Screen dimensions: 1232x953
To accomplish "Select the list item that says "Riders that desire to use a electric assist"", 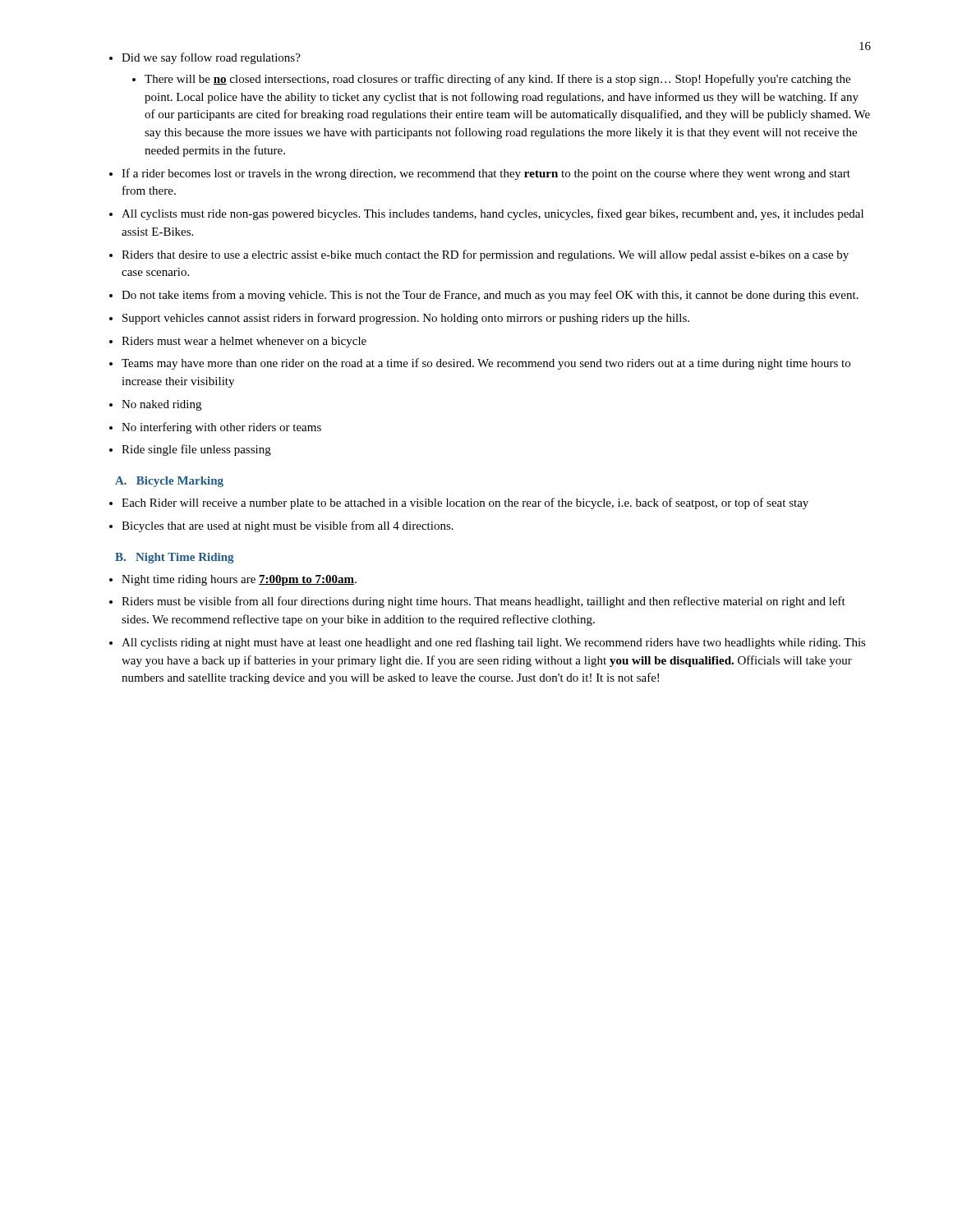I will pos(496,264).
